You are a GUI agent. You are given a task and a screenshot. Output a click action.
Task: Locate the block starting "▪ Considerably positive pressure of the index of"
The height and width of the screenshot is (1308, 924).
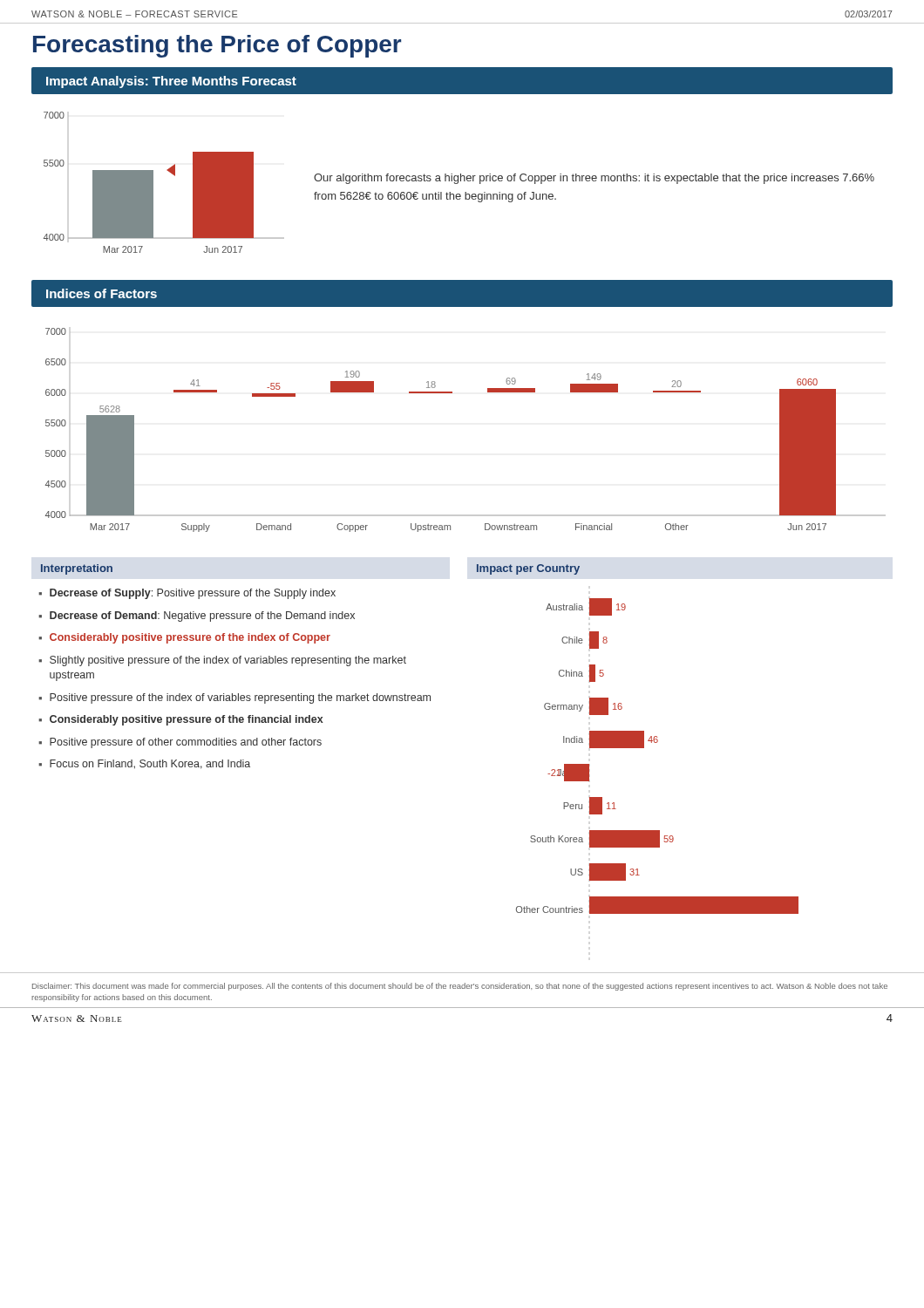[x=184, y=638]
